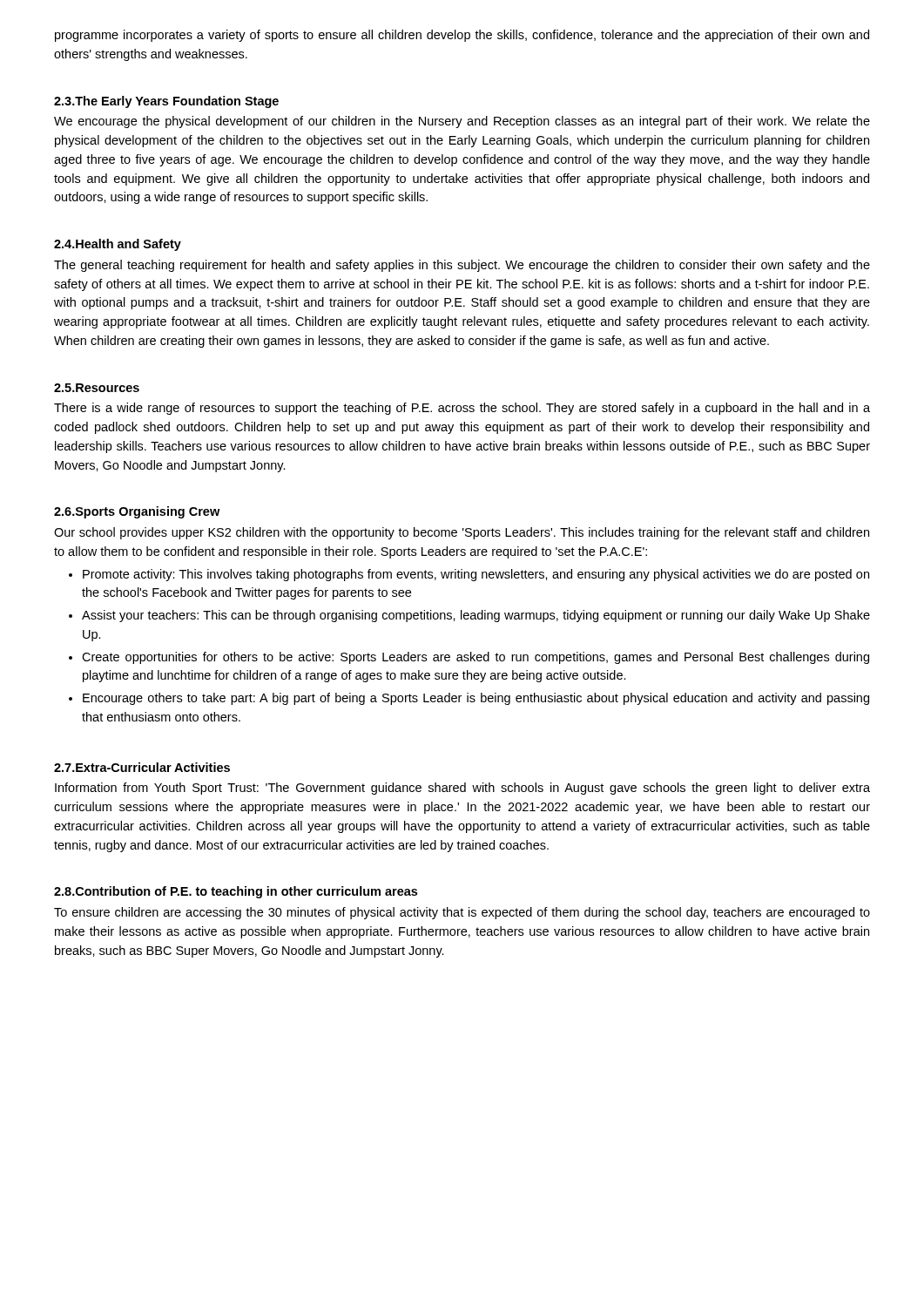Click on the block starting "Our school provides upper KS2 children with"
Viewport: 924px width, 1307px height.
point(462,542)
